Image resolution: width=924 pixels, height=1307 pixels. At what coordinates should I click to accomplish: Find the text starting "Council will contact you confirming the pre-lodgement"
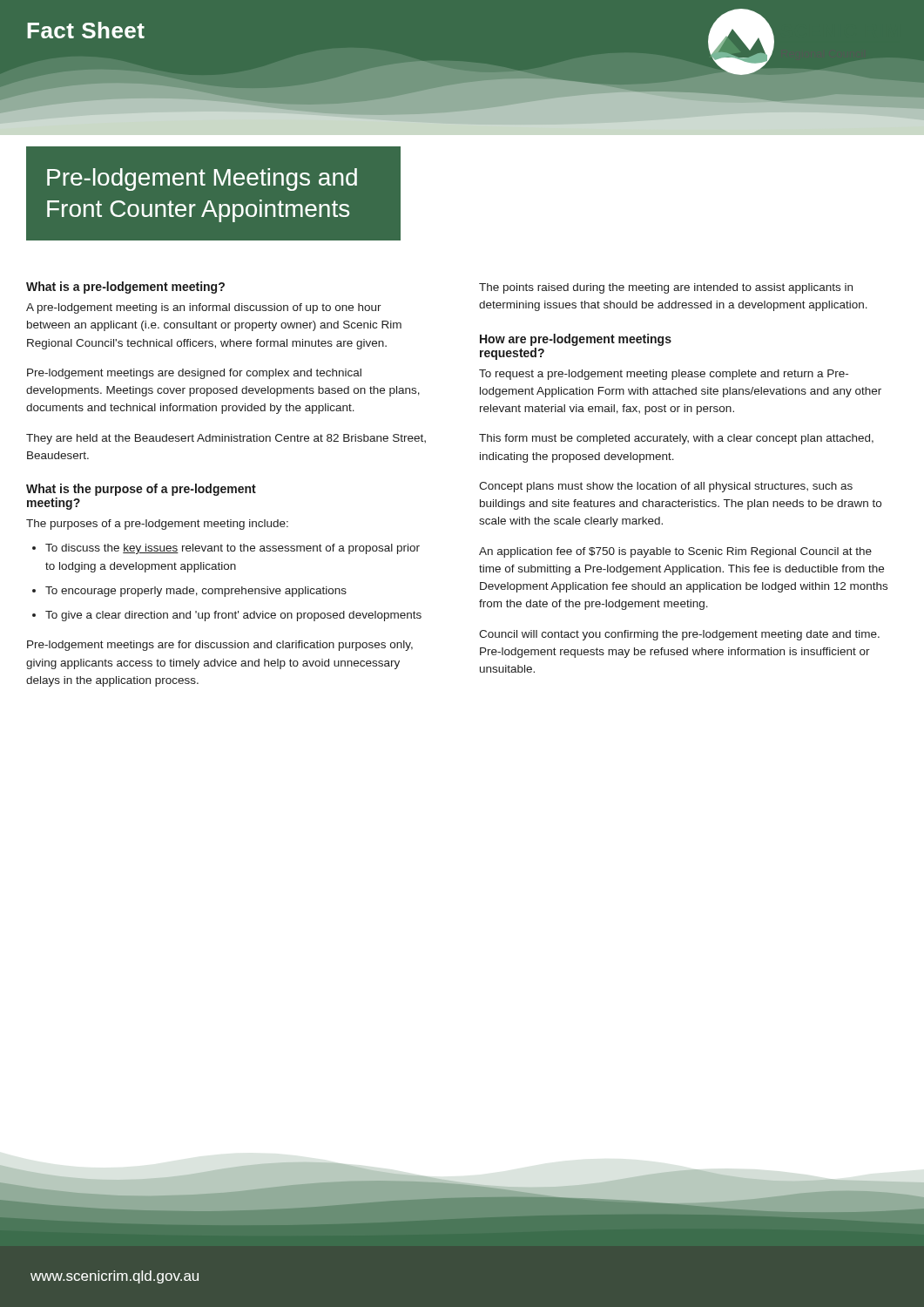pos(688,652)
